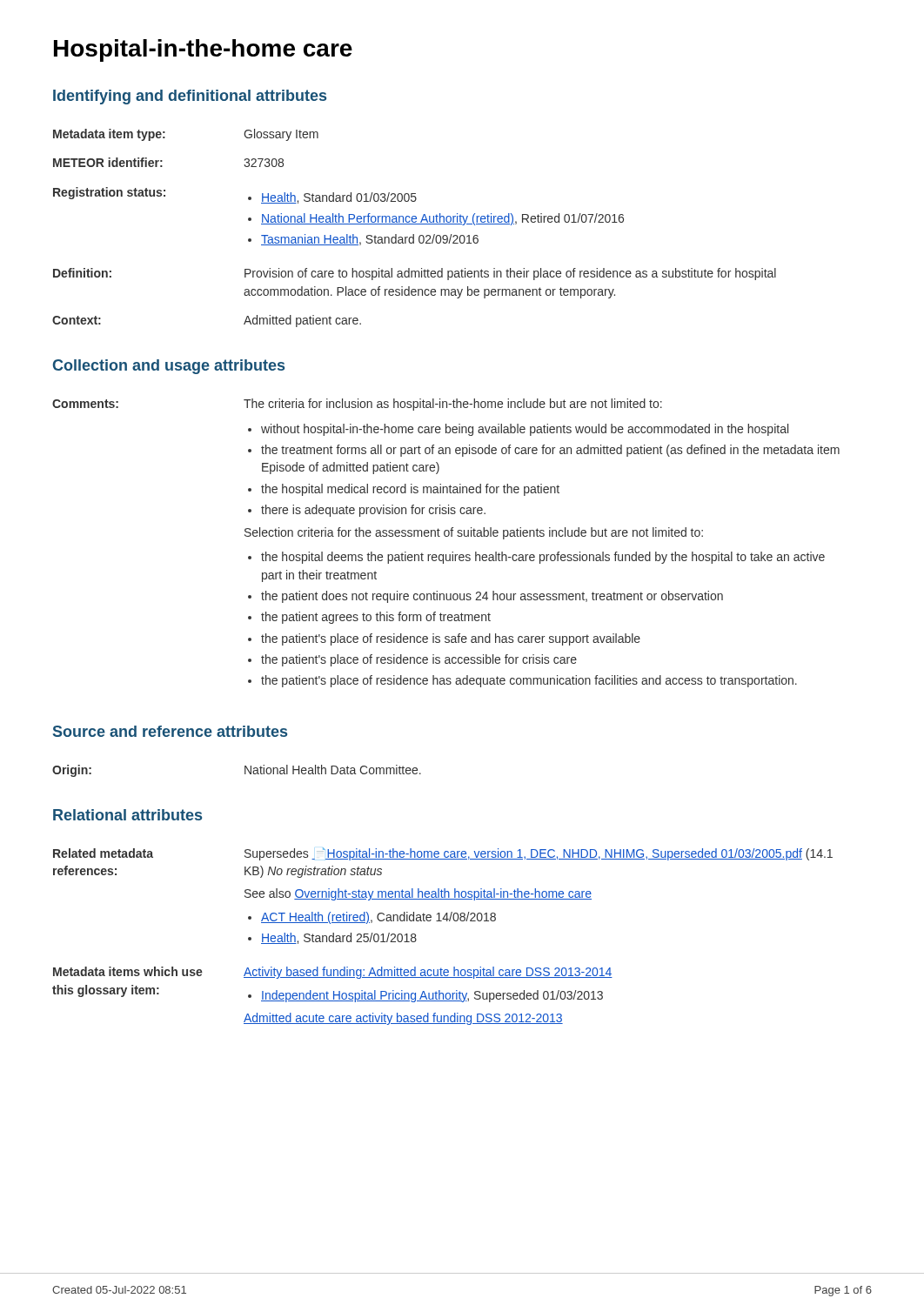Where does it say "Identifying and definitional attributes"?
This screenshot has height=1305, width=924.
pyautogui.click(x=190, y=97)
